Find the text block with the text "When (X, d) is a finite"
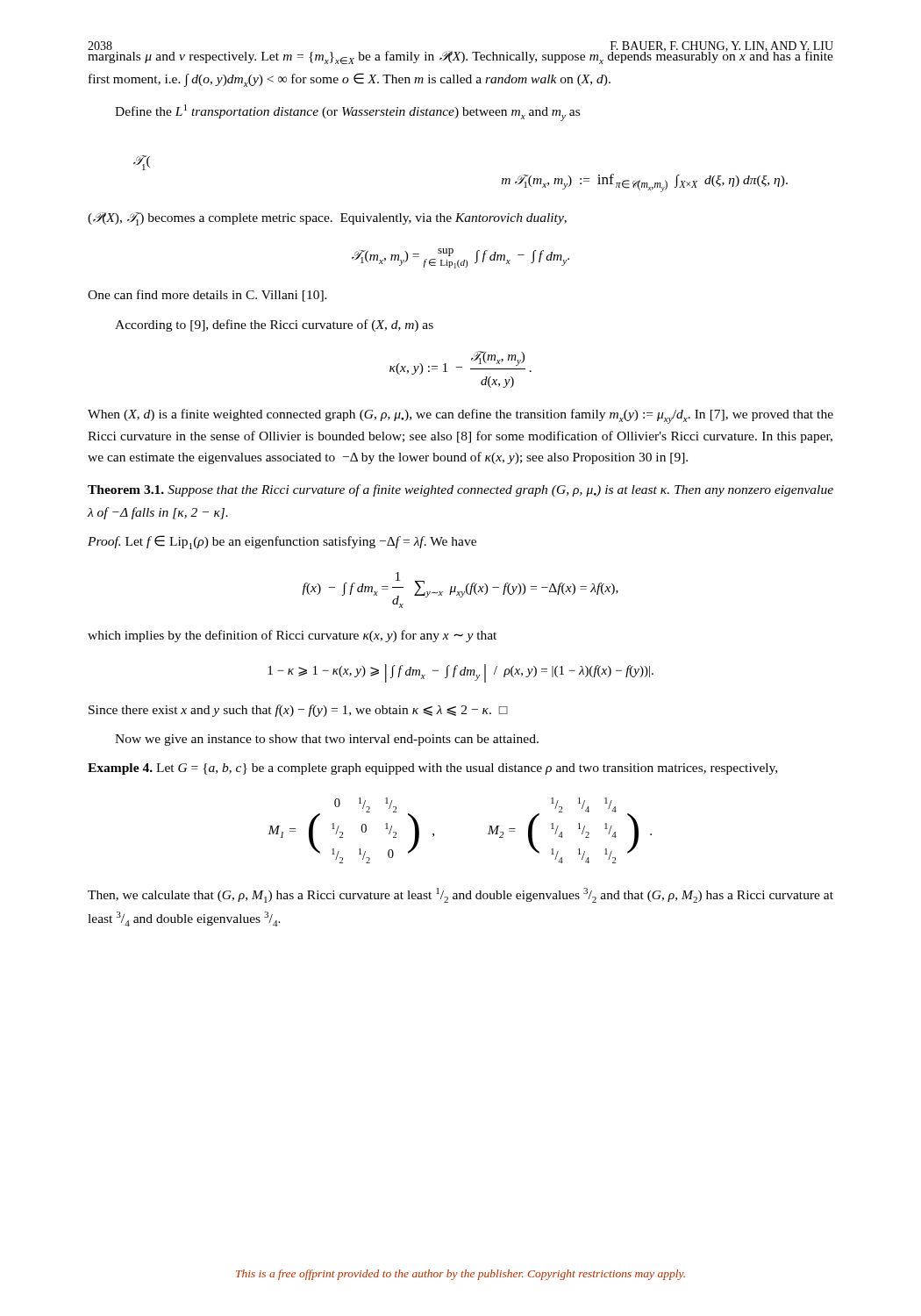 460,435
